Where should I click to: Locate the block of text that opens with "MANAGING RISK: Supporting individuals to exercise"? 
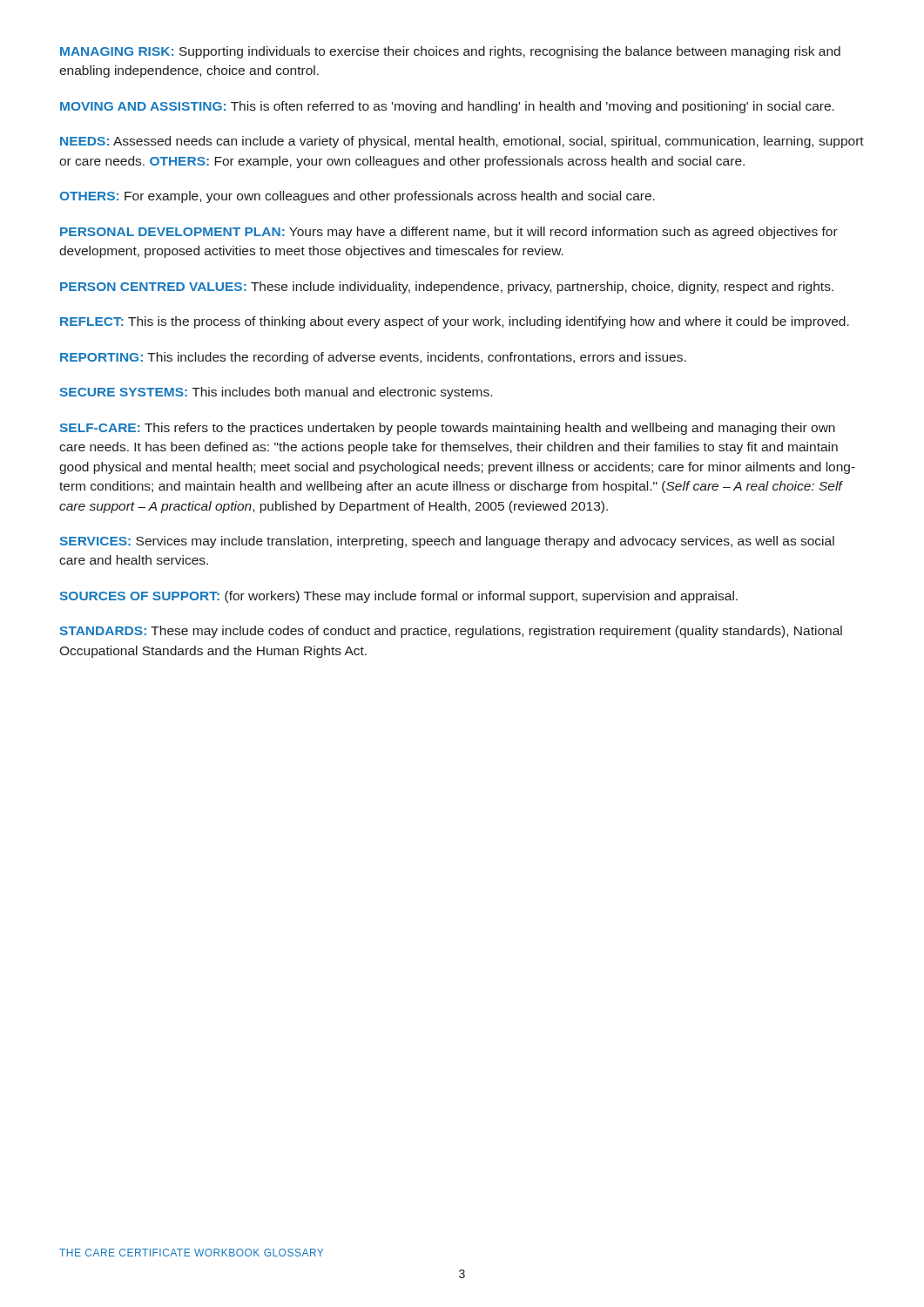[450, 61]
